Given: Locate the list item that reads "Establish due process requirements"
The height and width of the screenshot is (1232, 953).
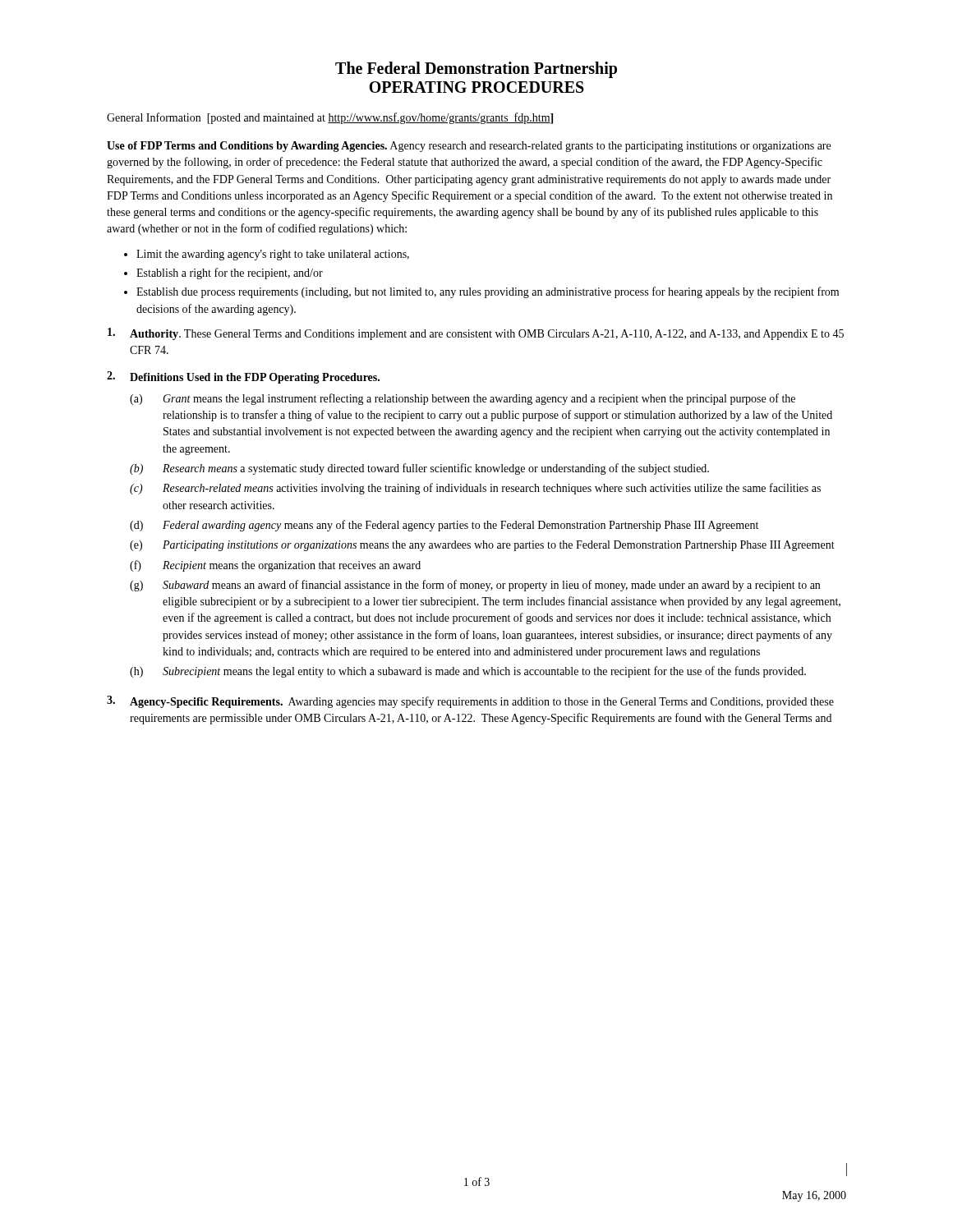Looking at the screenshot, I should point(488,301).
